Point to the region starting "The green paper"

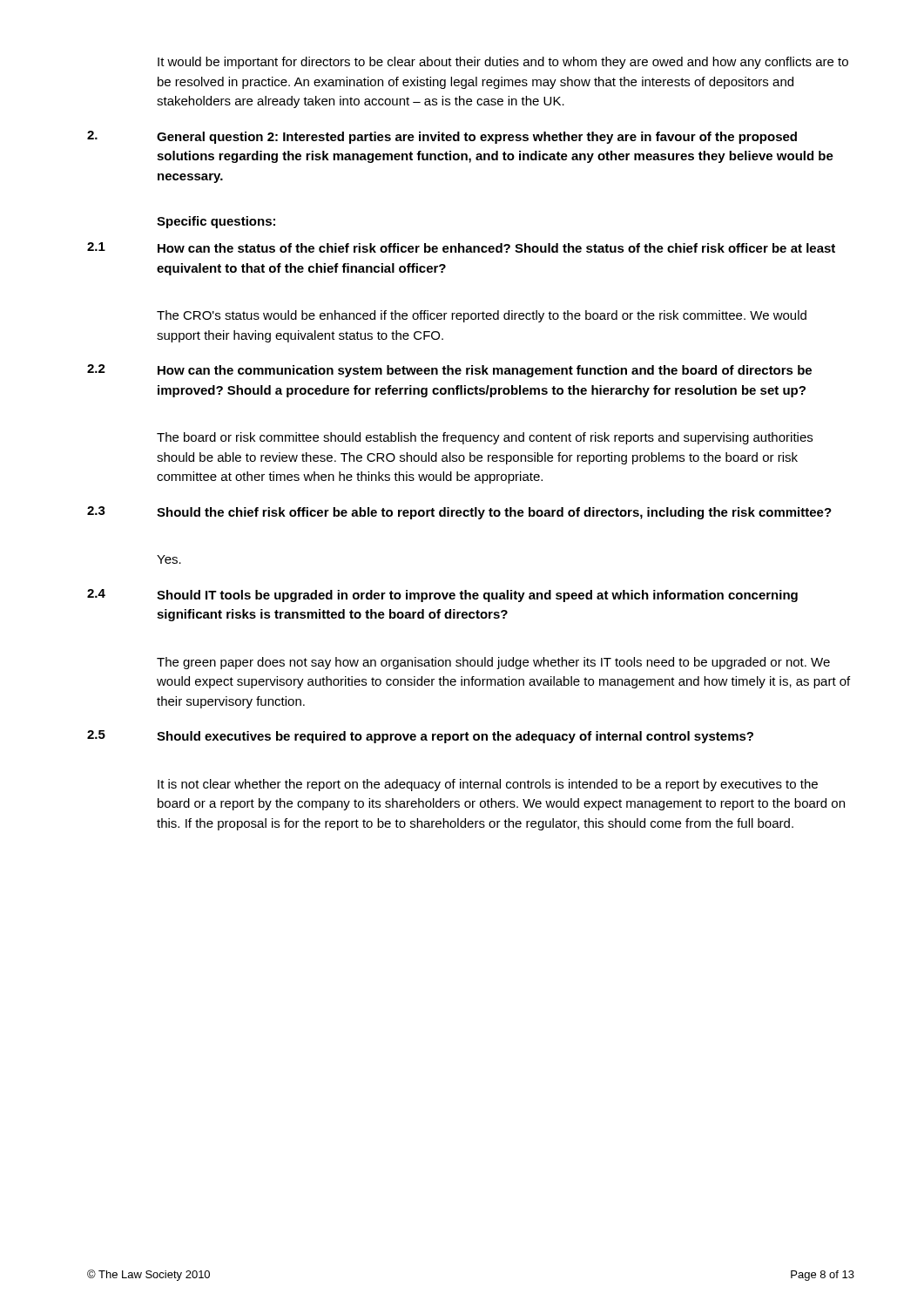(x=503, y=681)
